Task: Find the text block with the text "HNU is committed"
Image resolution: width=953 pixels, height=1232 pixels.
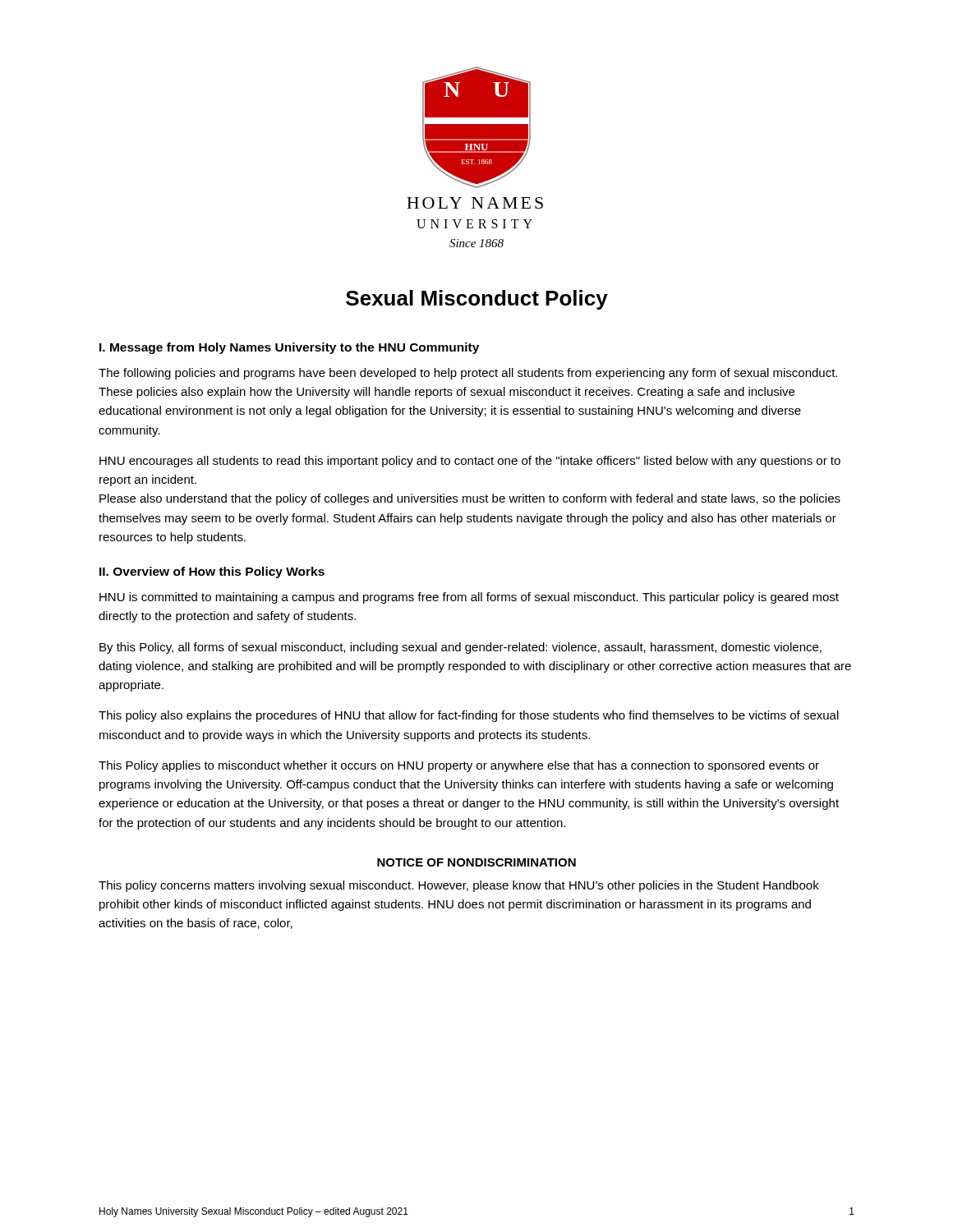Action: tap(469, 606)
